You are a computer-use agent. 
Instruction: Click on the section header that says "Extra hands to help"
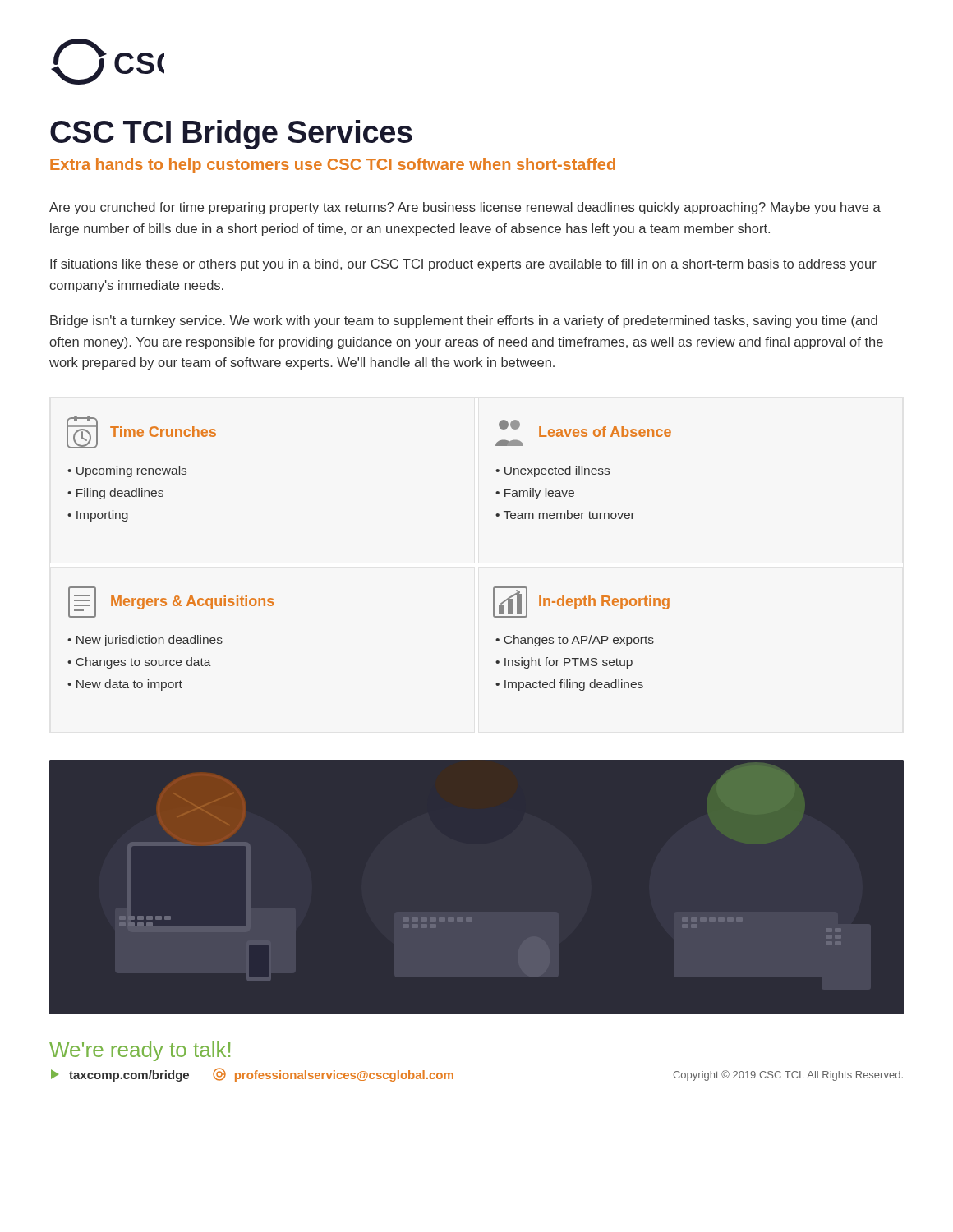476,165
